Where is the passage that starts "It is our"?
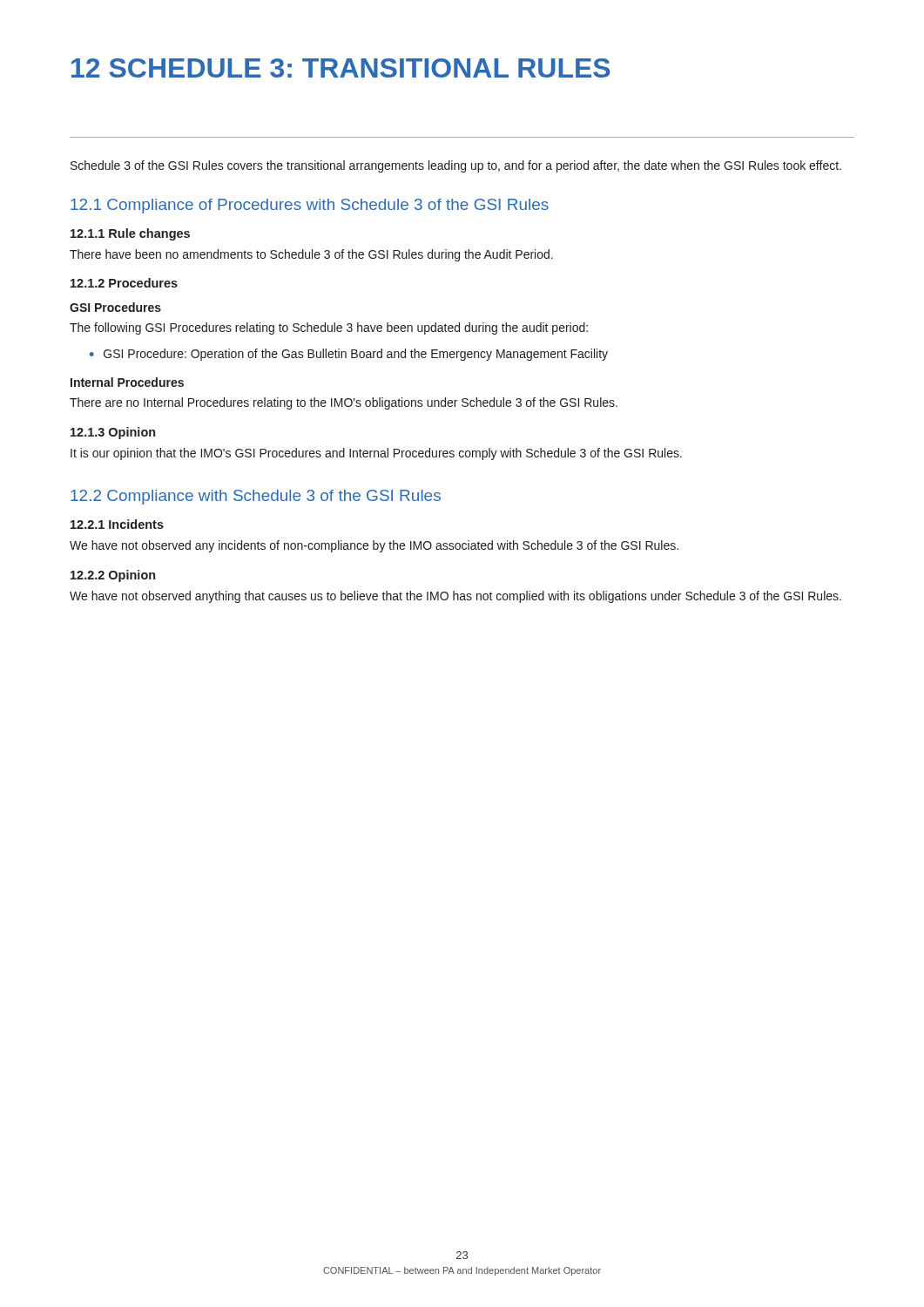Screen dimensions: 1307x924 tap(462, 454)
